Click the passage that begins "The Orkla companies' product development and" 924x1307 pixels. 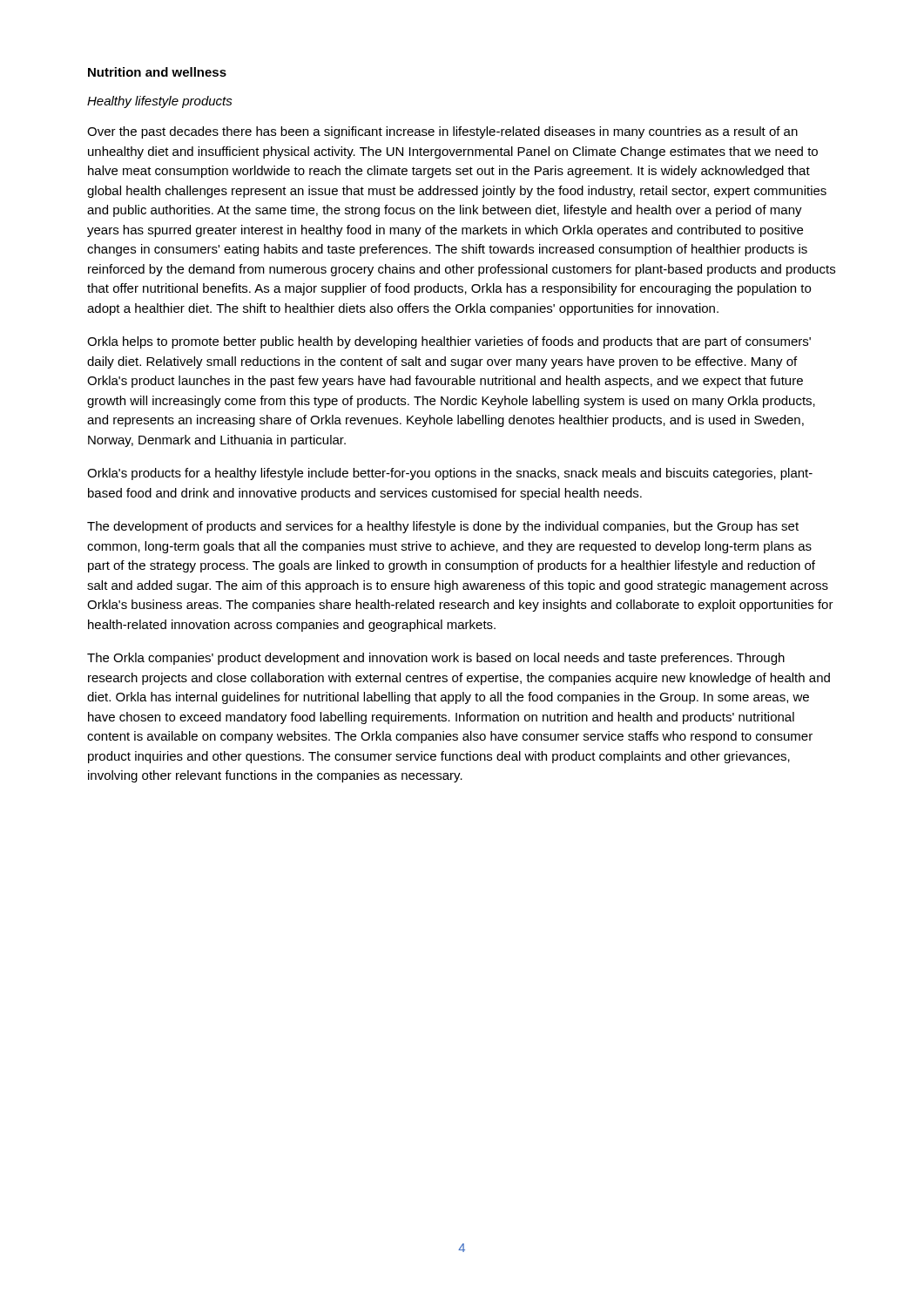point(462,717)
